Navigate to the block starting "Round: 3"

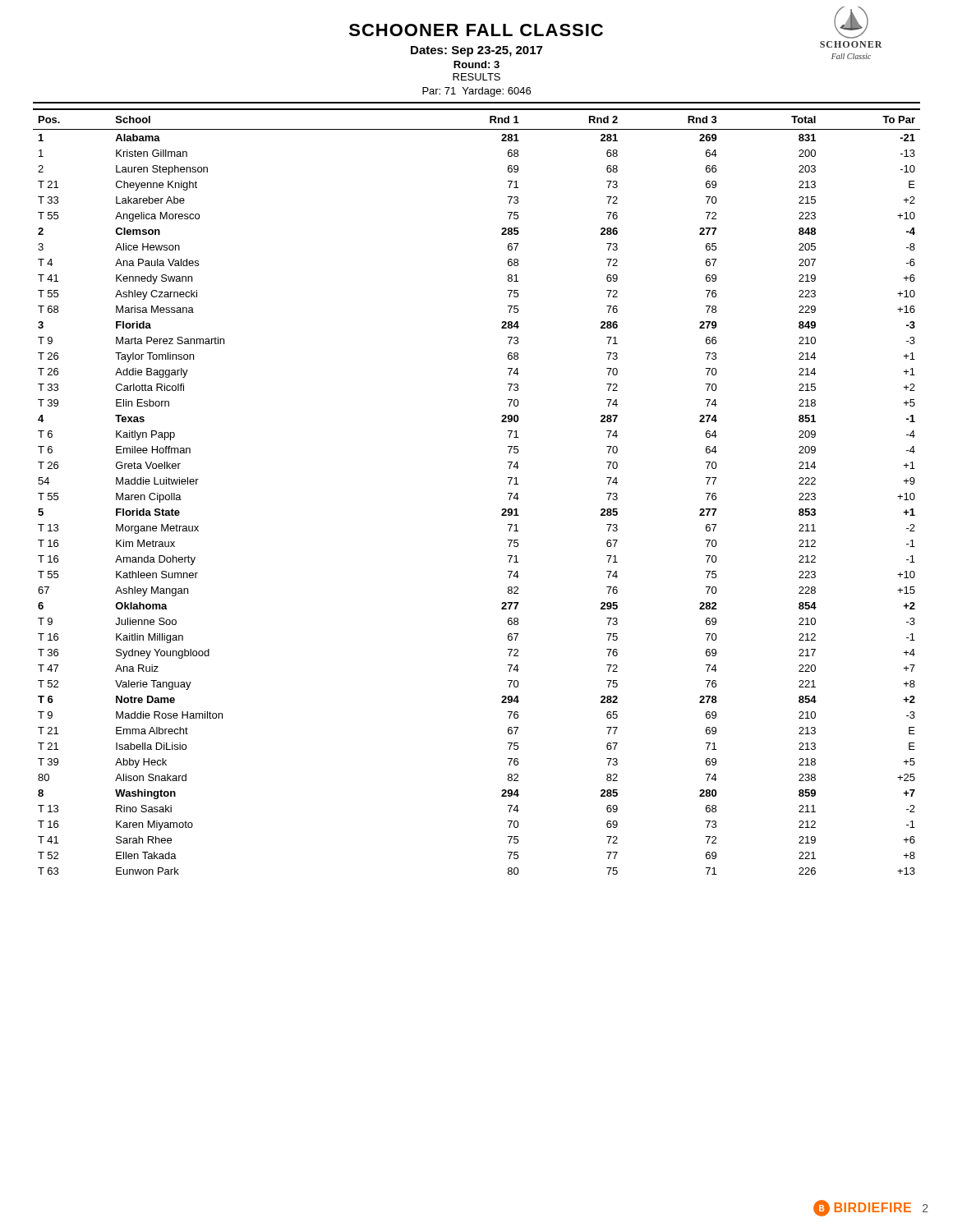(x=476, y=64)
